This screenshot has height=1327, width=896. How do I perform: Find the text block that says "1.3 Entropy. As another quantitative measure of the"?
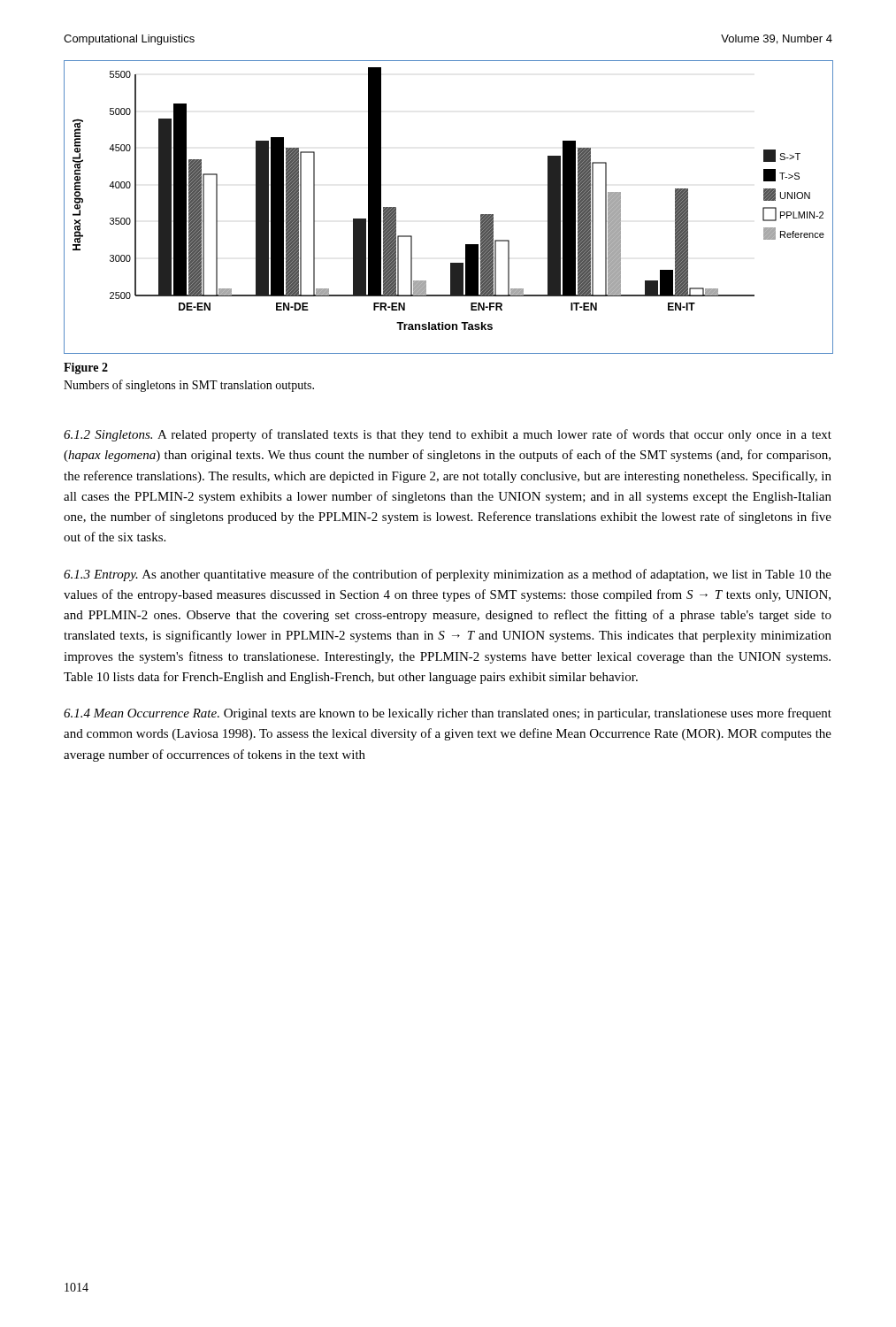click(448, 626)
